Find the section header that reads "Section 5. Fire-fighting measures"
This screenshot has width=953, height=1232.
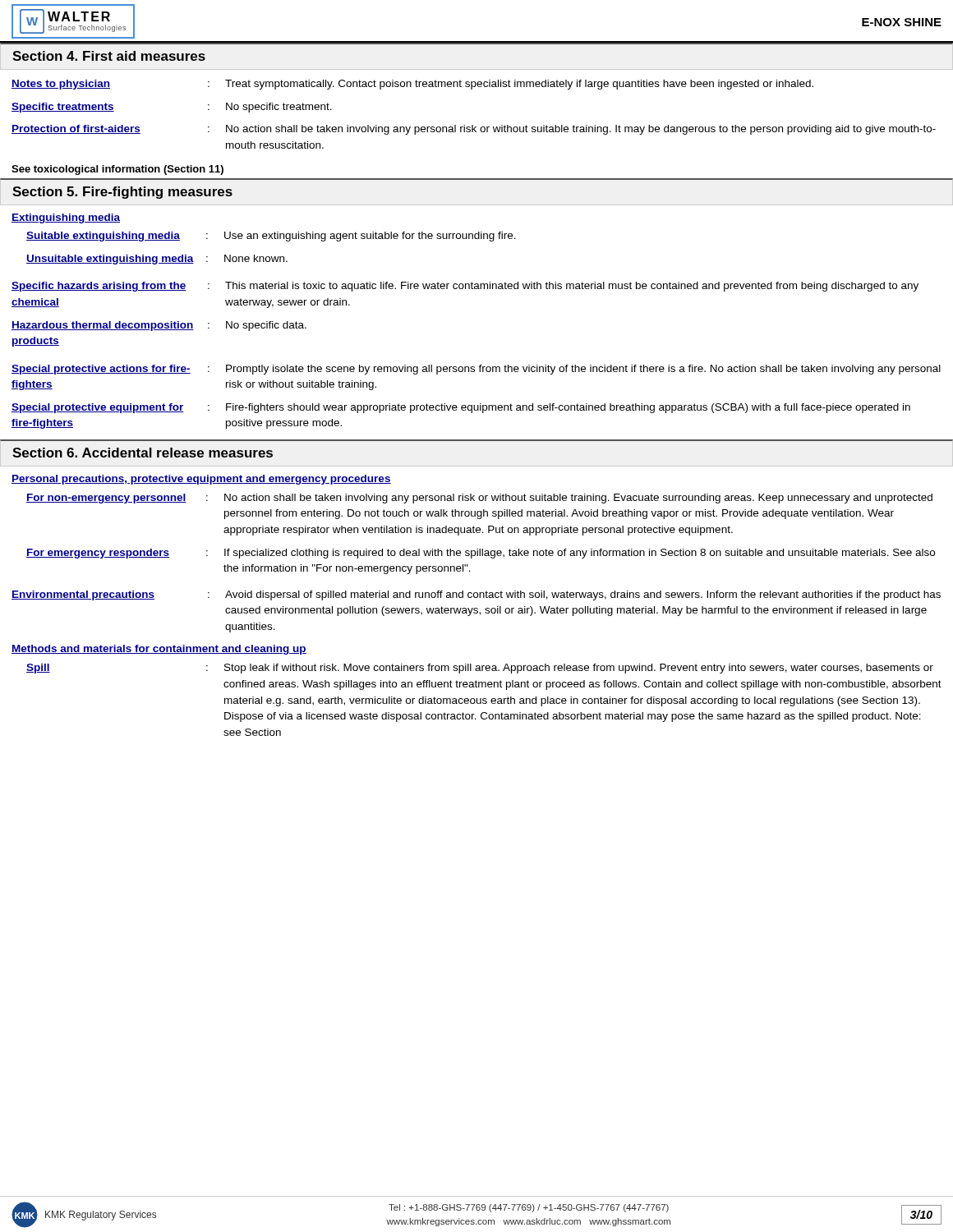tap(123, 192)
